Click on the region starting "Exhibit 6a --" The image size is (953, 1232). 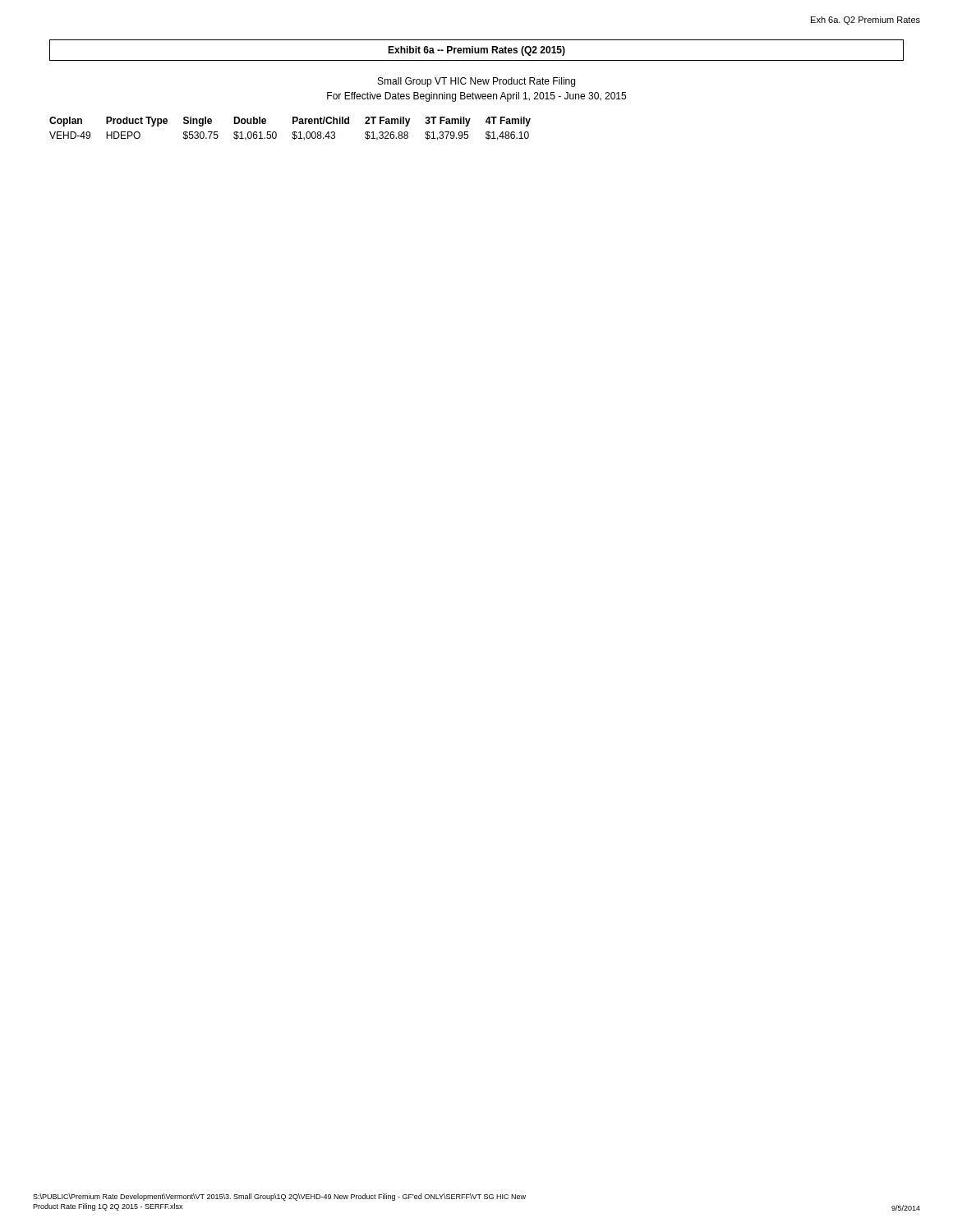[476, 50]
